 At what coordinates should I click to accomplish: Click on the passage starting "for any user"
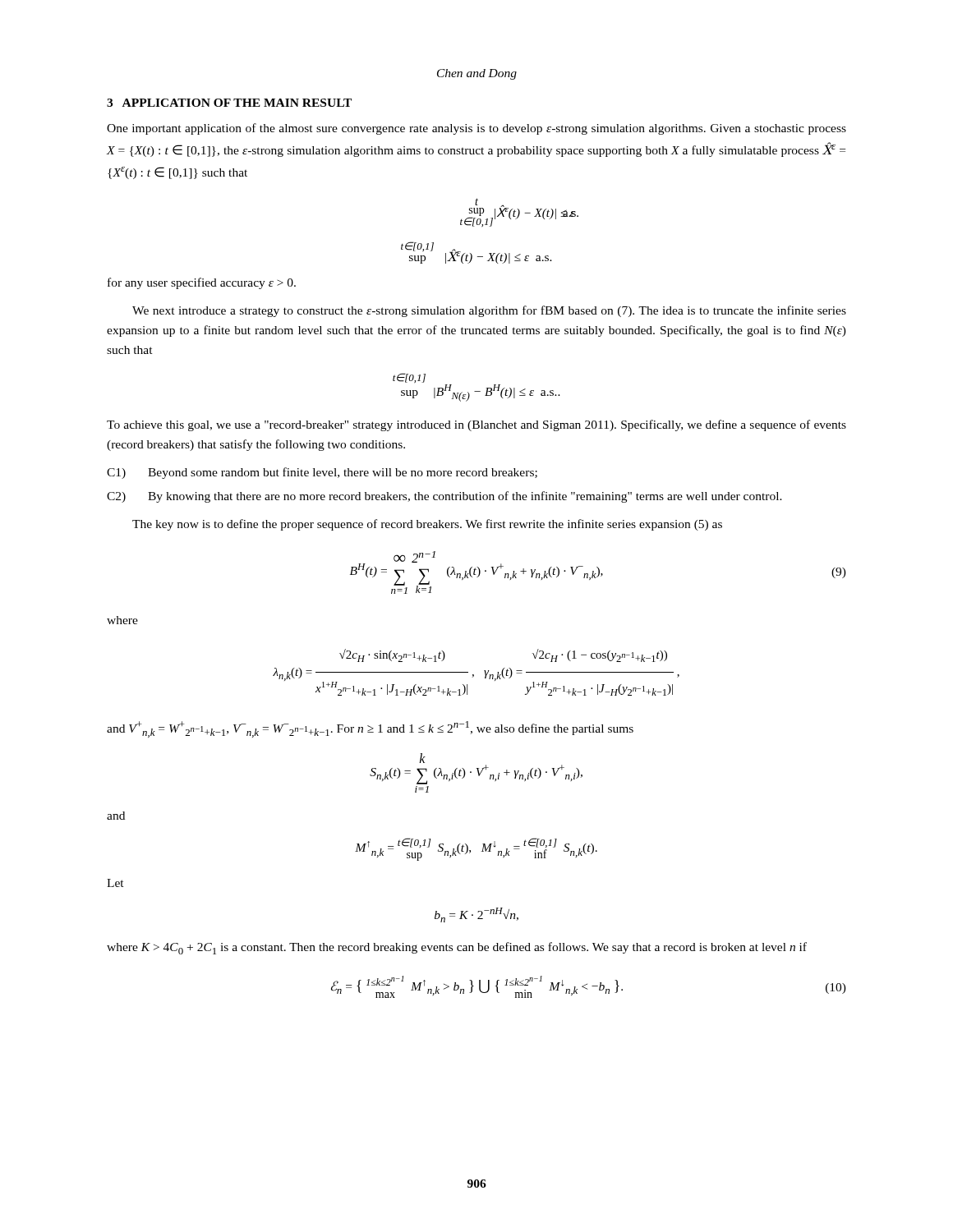coord(476,317)
